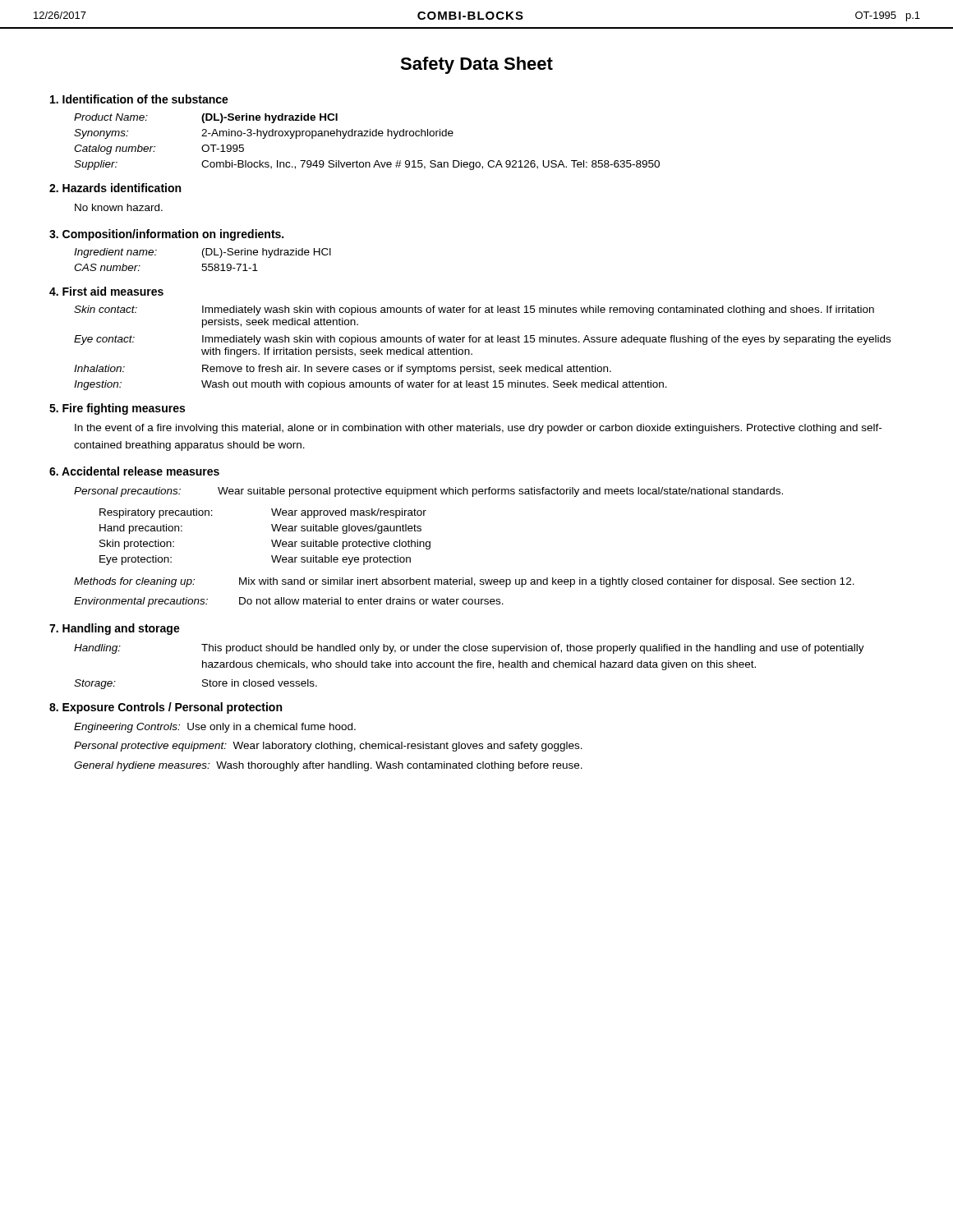Viewport: 953px width, 1232px height.
Task: Click on the text block that says "Environmental precautions: Do not allow material to enter"
Action: 489,602
